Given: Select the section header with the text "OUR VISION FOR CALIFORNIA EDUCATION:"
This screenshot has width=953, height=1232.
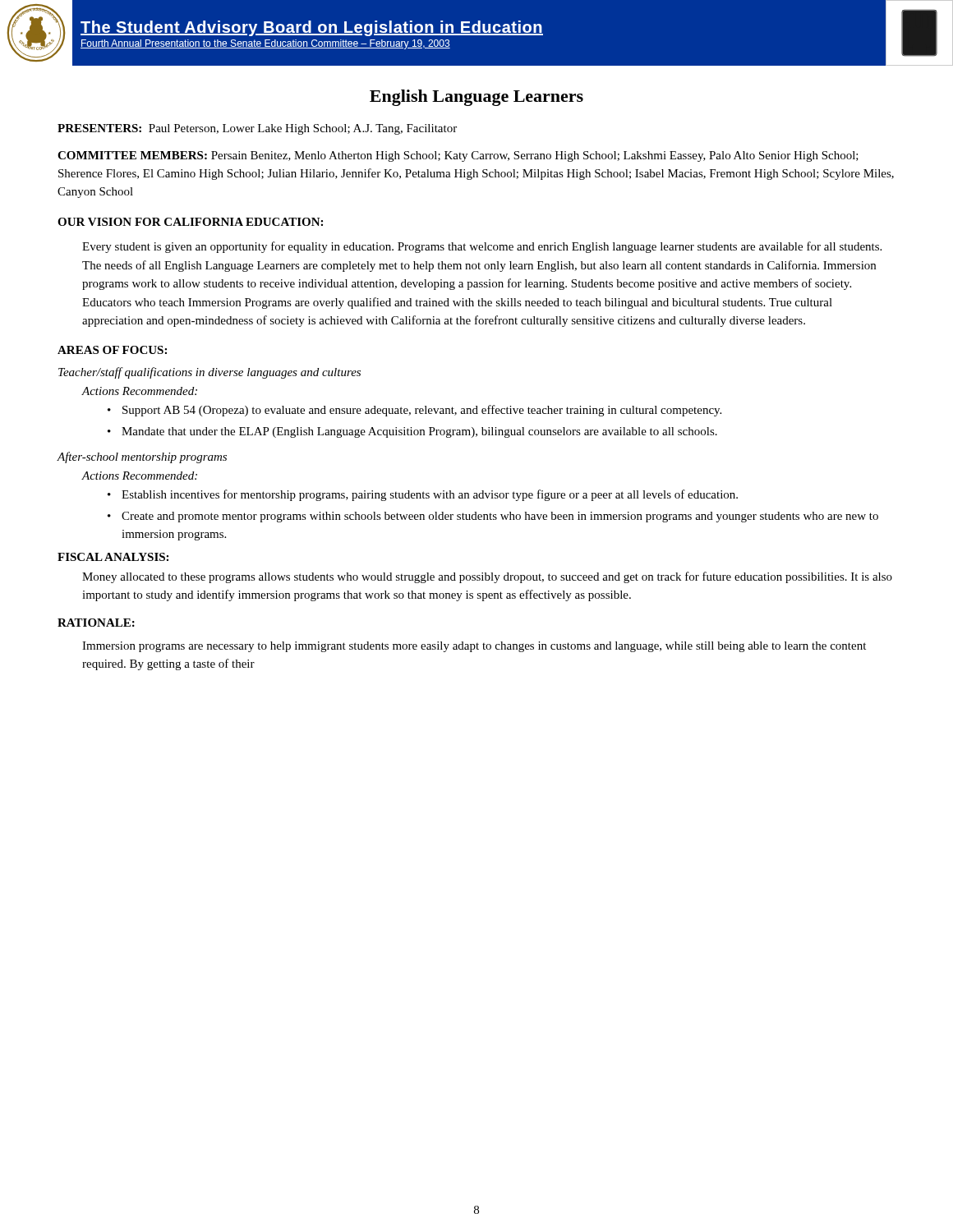Looking at the screenshot, I should [x=191, y=222].
